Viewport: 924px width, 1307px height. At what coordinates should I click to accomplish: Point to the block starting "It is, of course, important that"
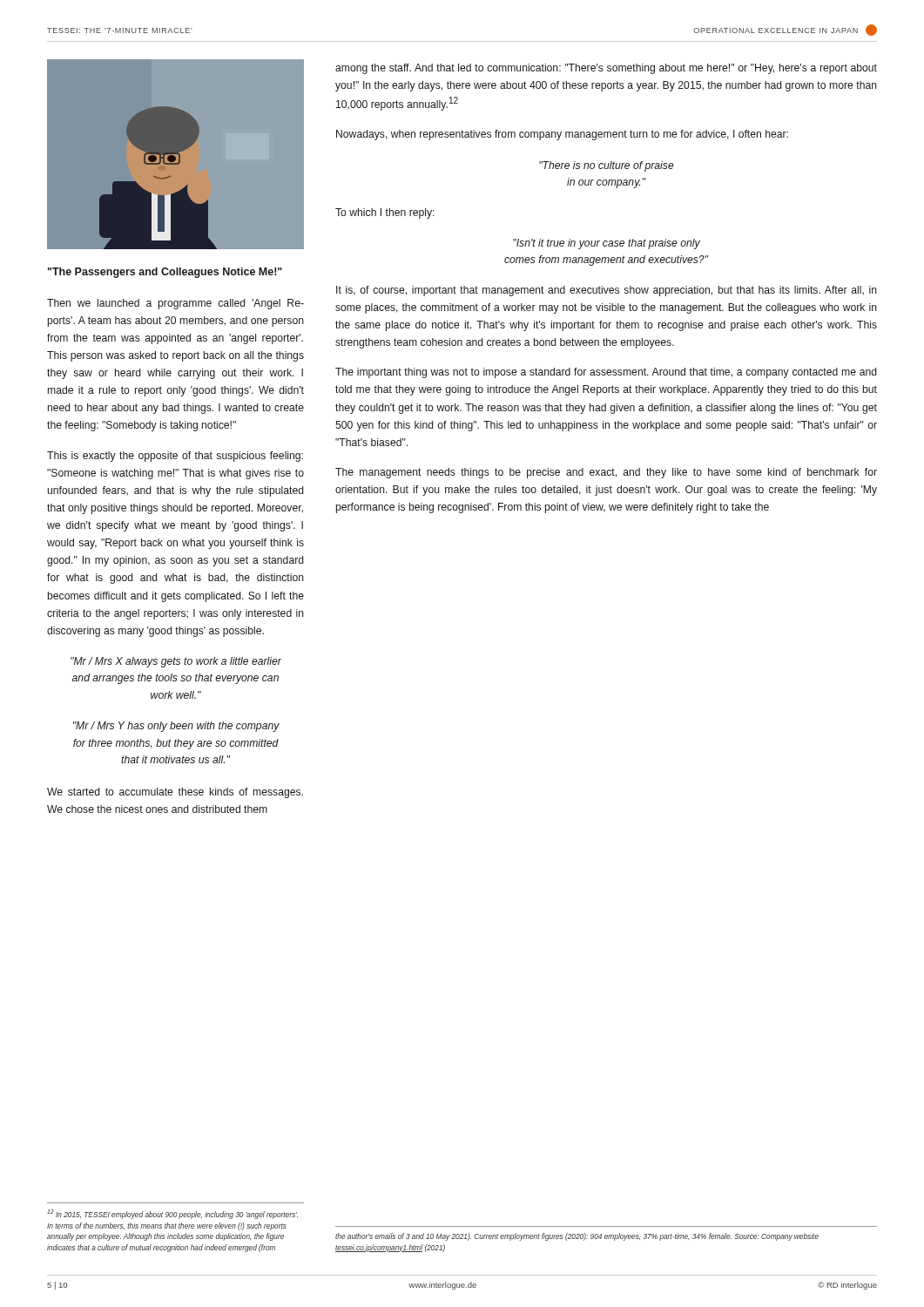[606, 316]
